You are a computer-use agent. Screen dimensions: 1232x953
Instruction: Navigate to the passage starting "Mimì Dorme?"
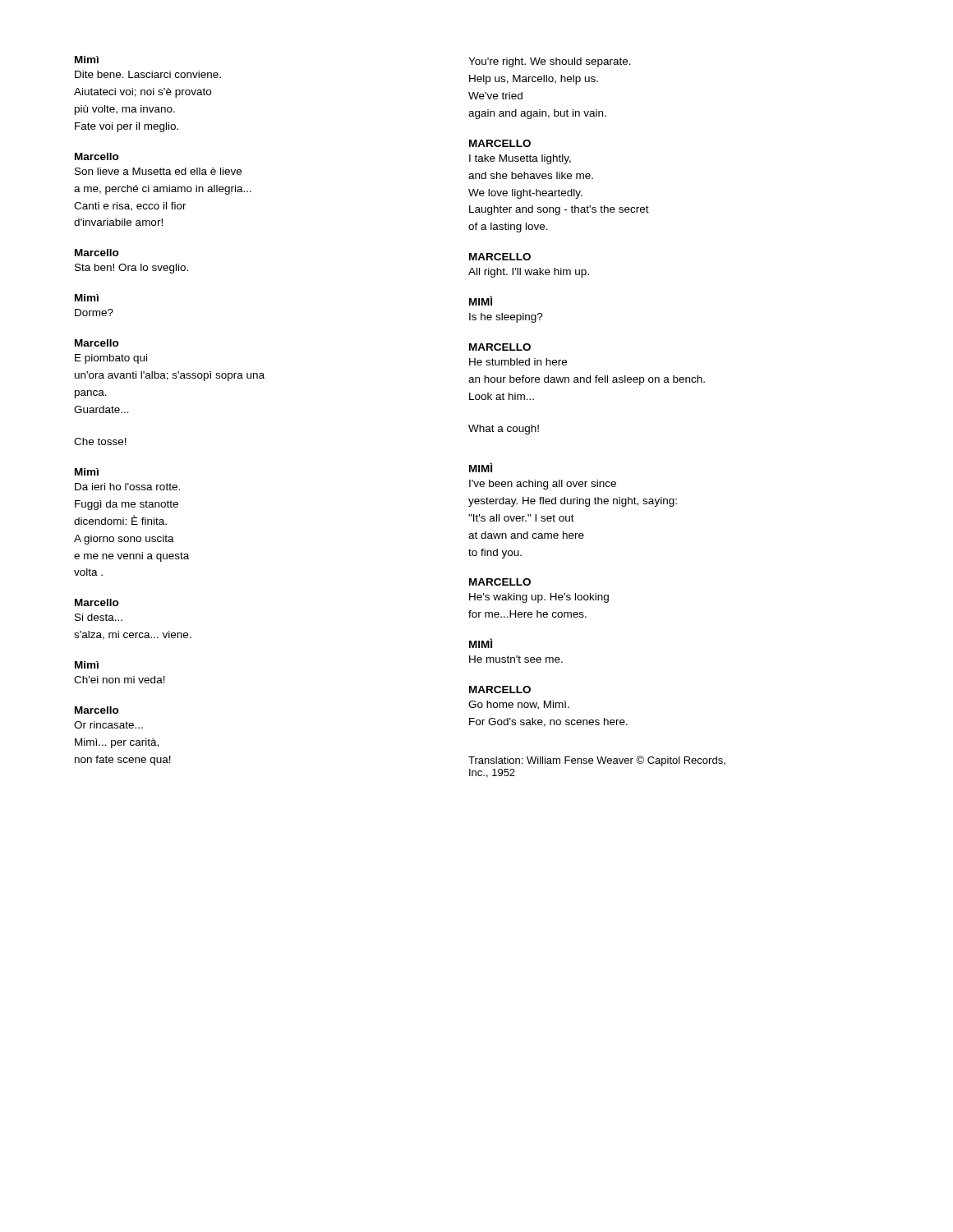tap(87, 298)
